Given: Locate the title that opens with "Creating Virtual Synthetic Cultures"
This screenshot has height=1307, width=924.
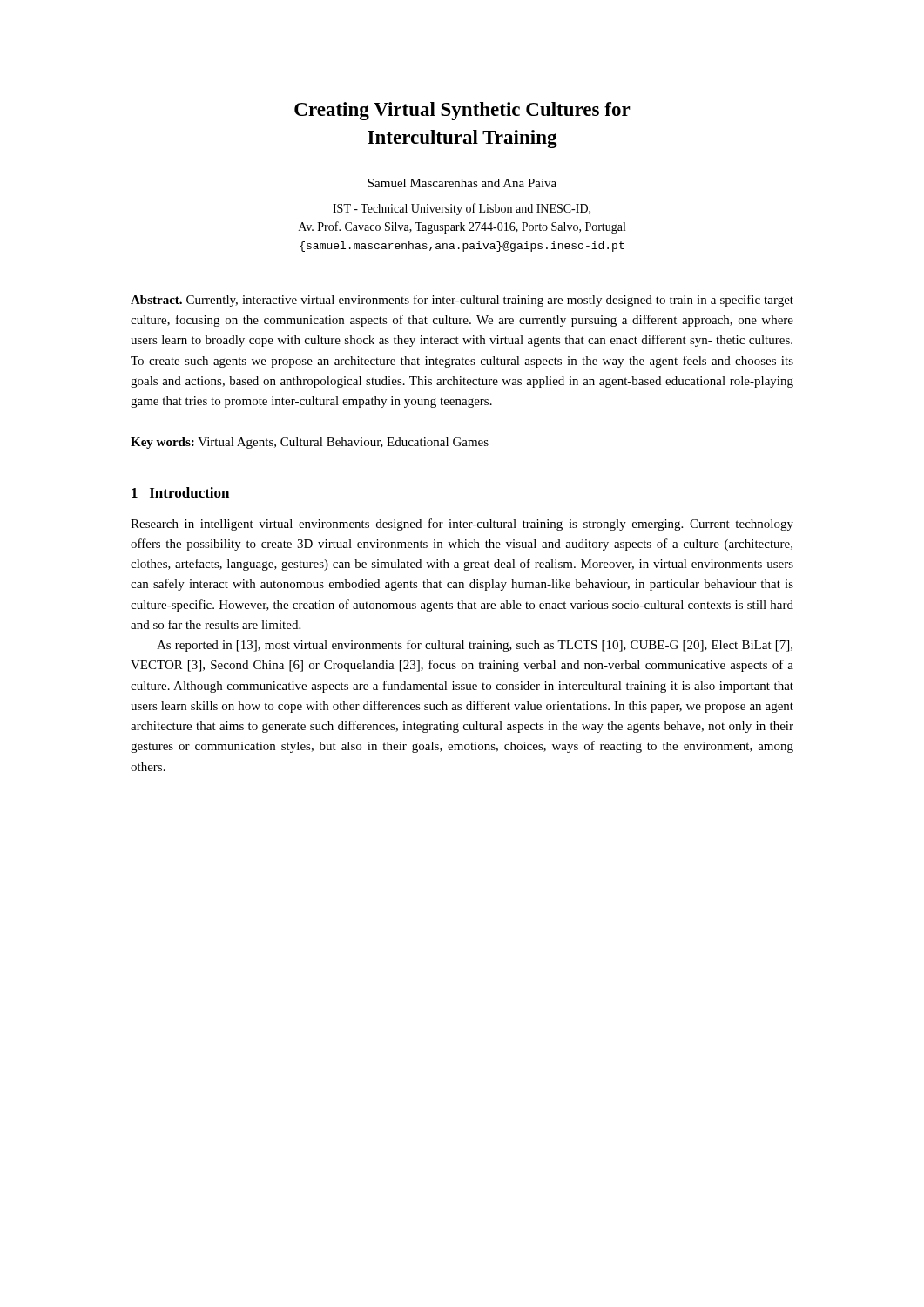Looking at the screenshot, I should point(462,124).
